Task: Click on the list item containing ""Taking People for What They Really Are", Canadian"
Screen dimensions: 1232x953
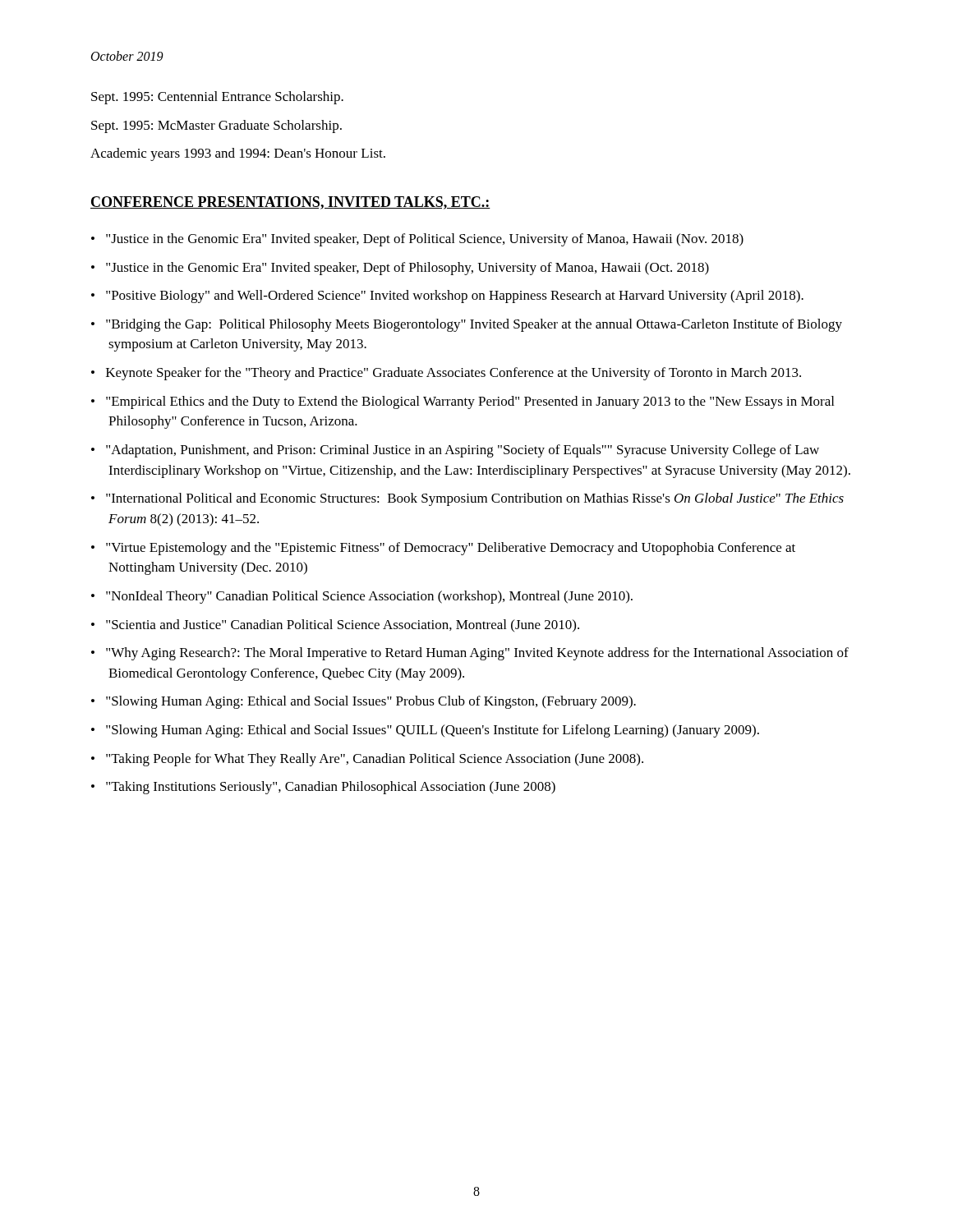Action: click(x=373, y=758)
